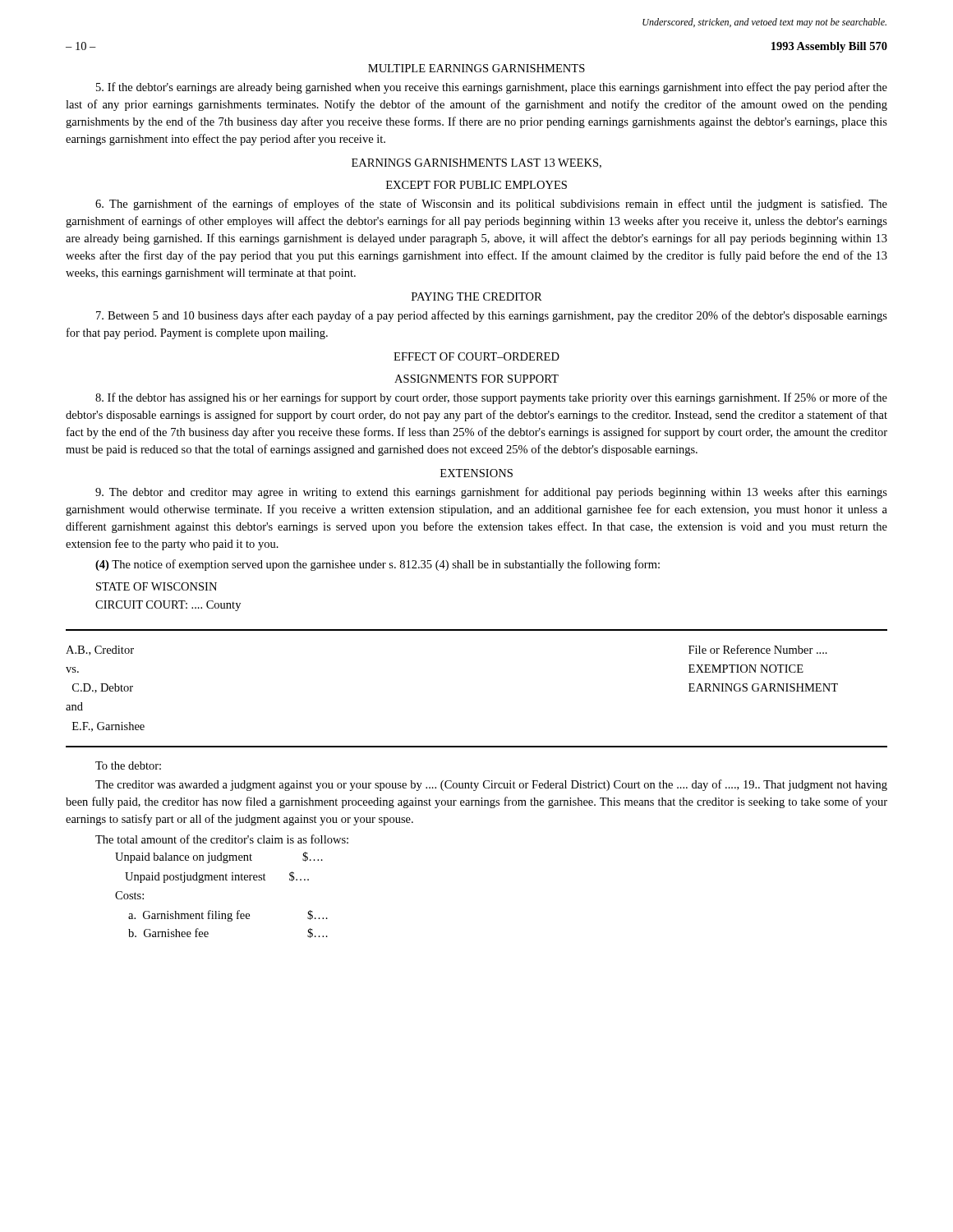Find the text starting "(4) The notice of"

point(378,565)
